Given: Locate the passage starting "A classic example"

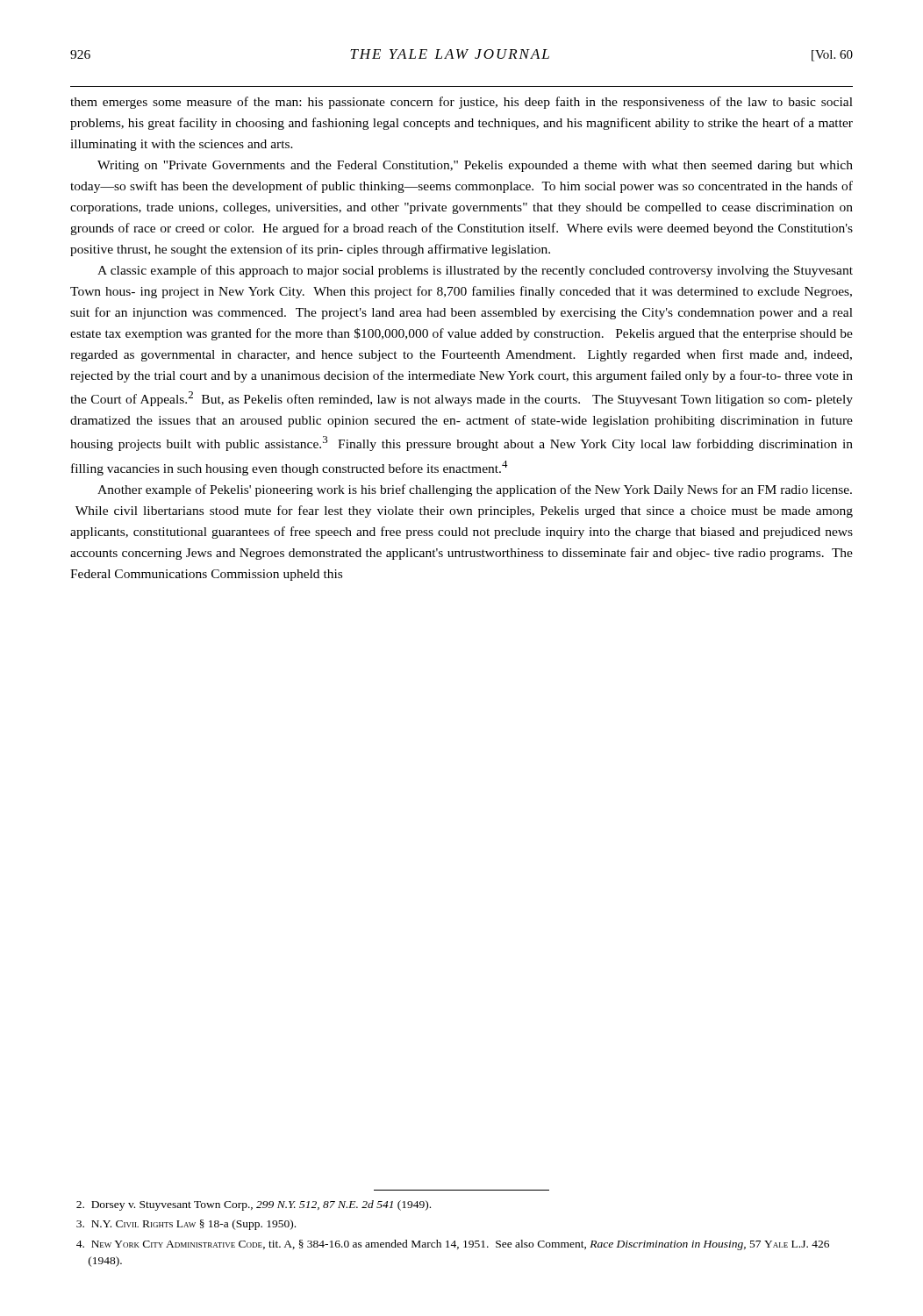Looking at the screenshot, I should coord(462,369).
